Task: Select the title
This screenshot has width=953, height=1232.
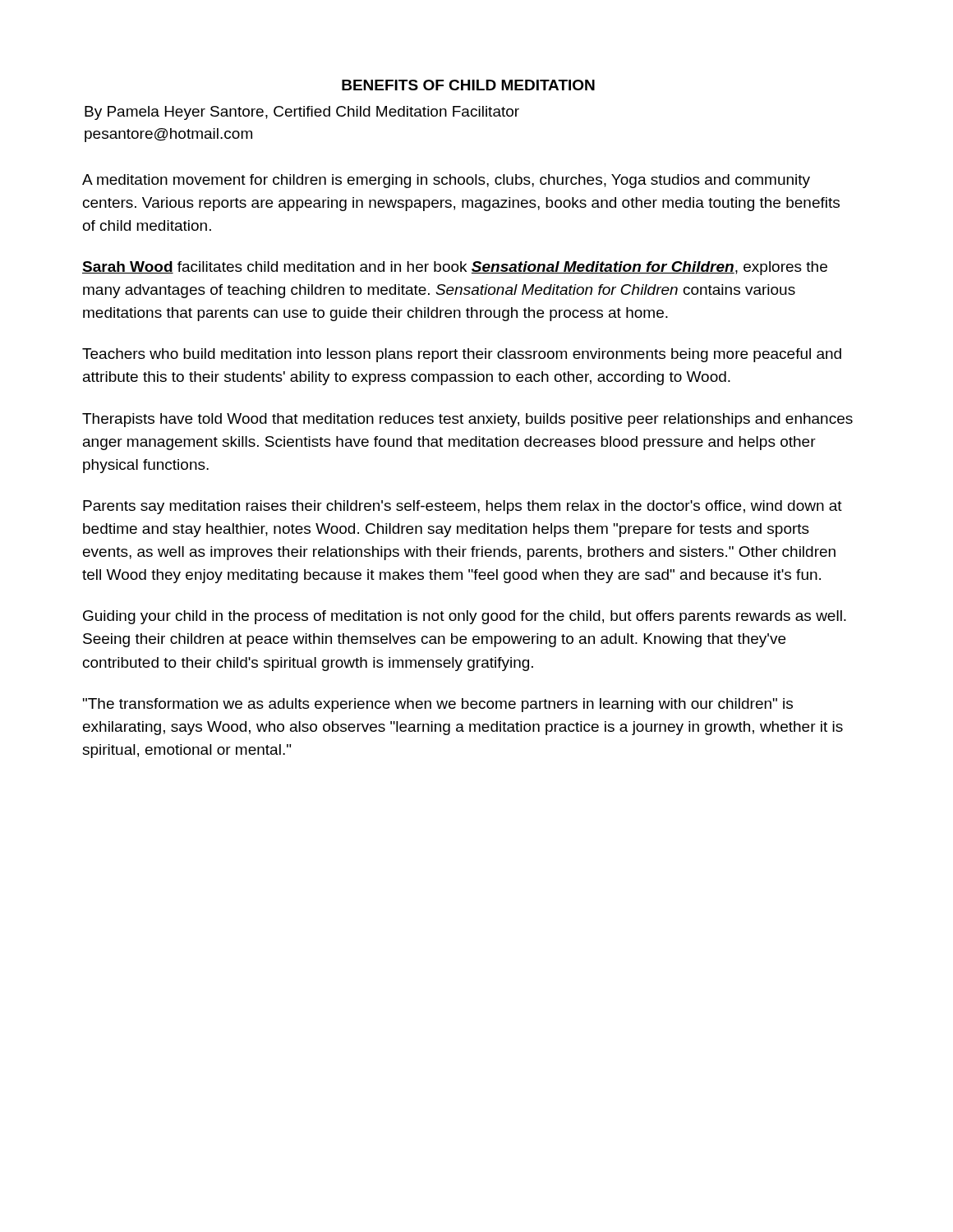Action: pos(468,85)
